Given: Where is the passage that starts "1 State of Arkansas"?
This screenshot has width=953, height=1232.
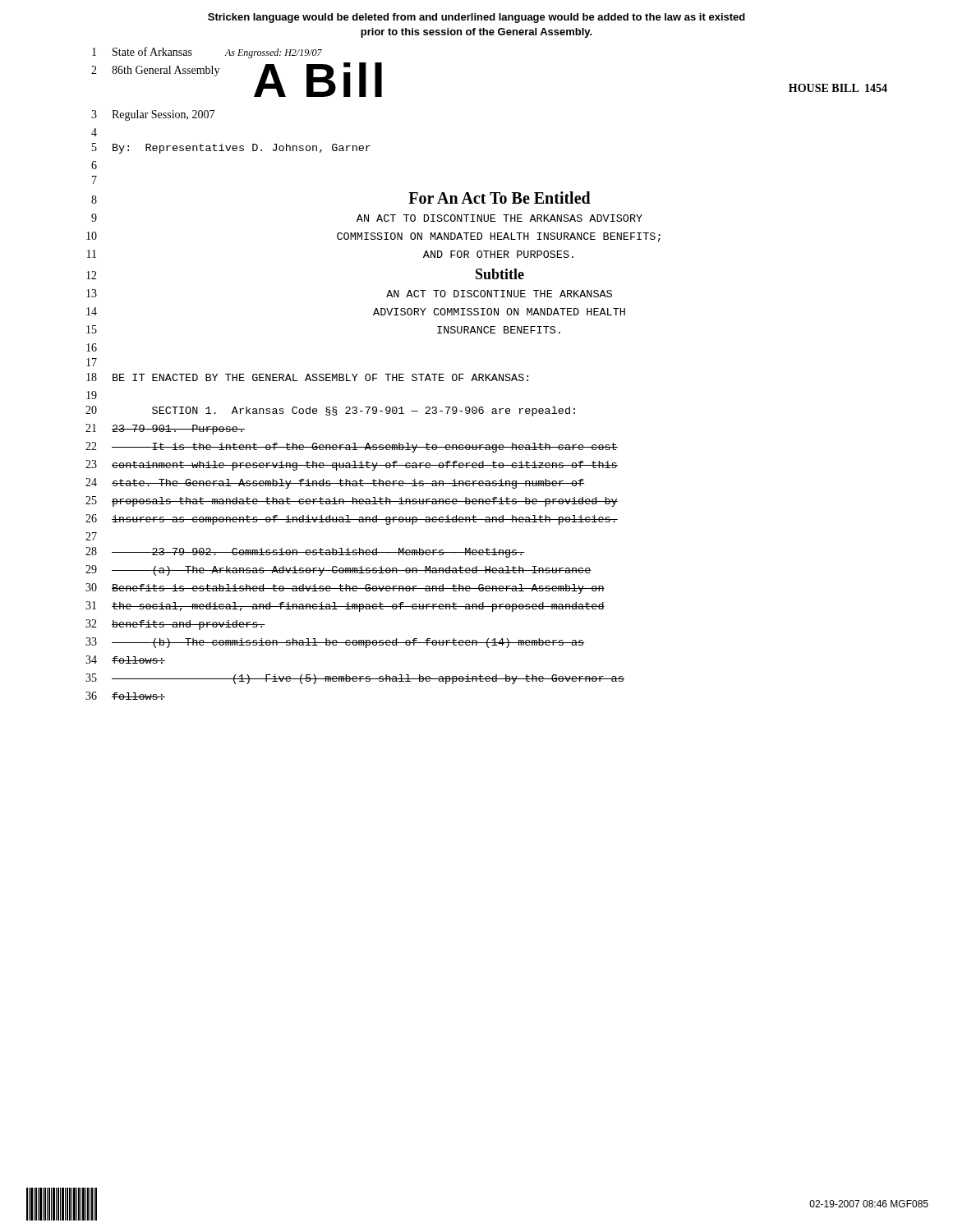Looking at the screenshot, I should [x=145, y=52].
